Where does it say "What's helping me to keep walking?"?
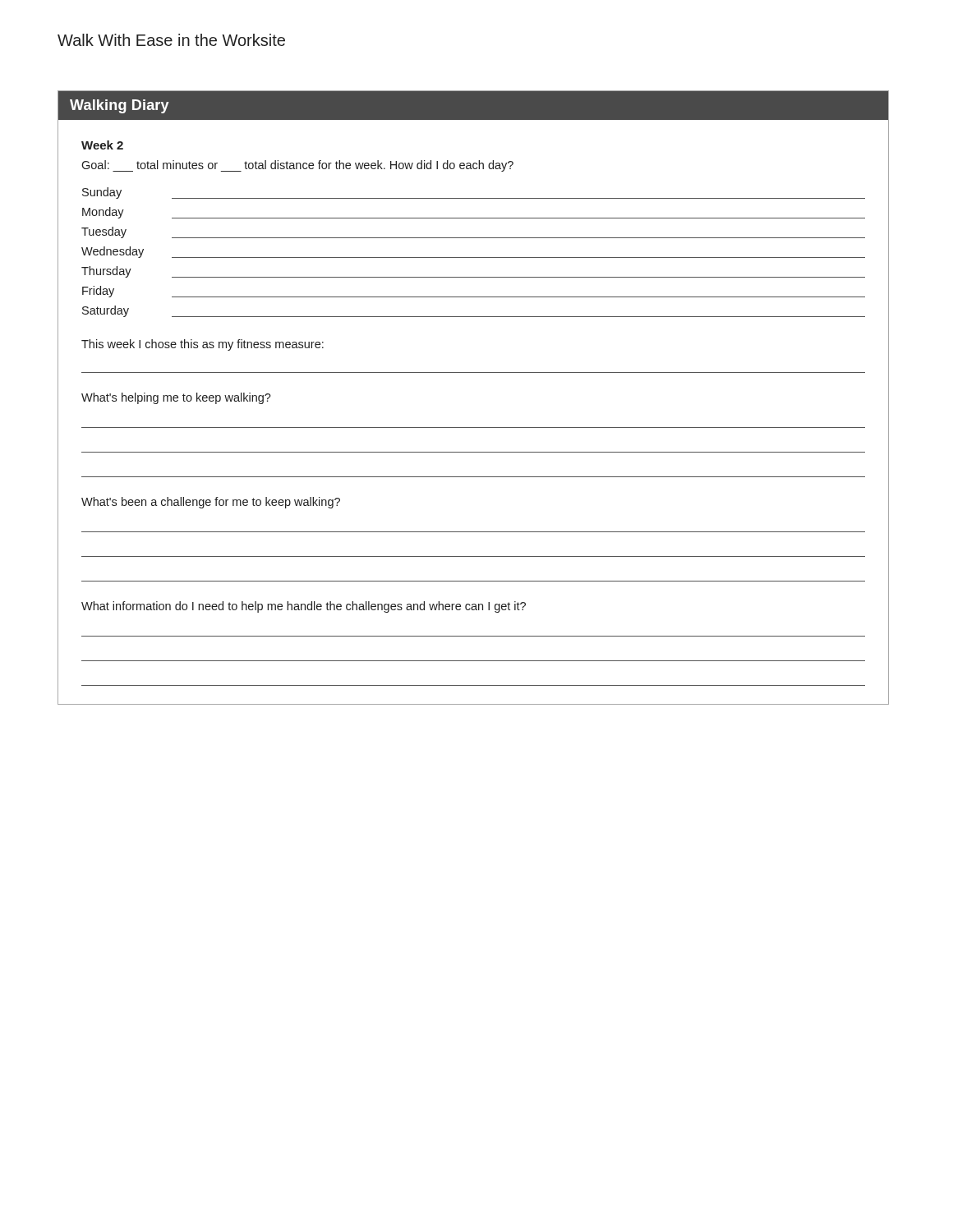Screen dimensions: 1232x953 pyautogui.click(x=473, y=434)
